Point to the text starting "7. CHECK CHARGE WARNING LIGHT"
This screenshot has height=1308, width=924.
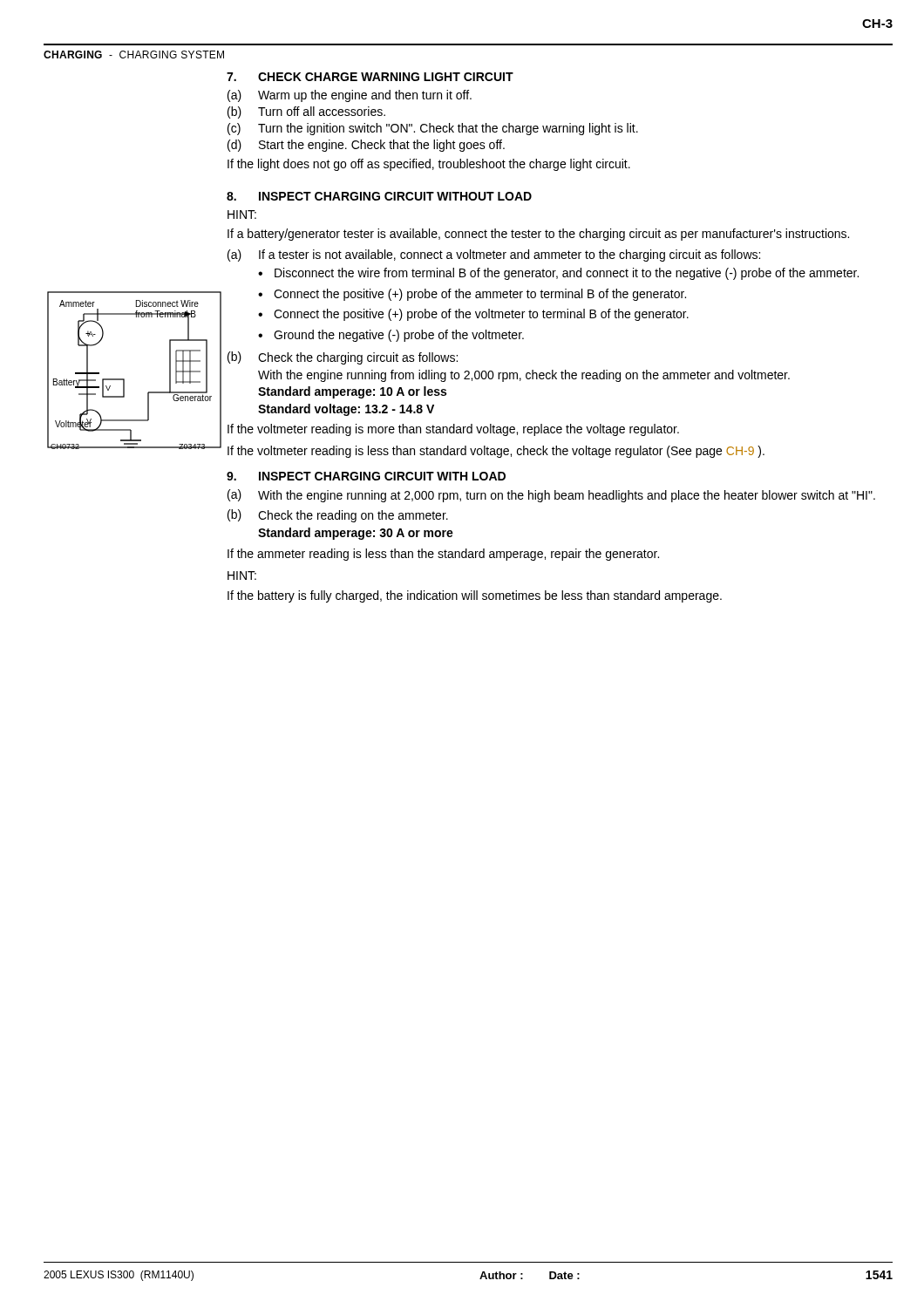pyautogui.click(x=370, y=77)
